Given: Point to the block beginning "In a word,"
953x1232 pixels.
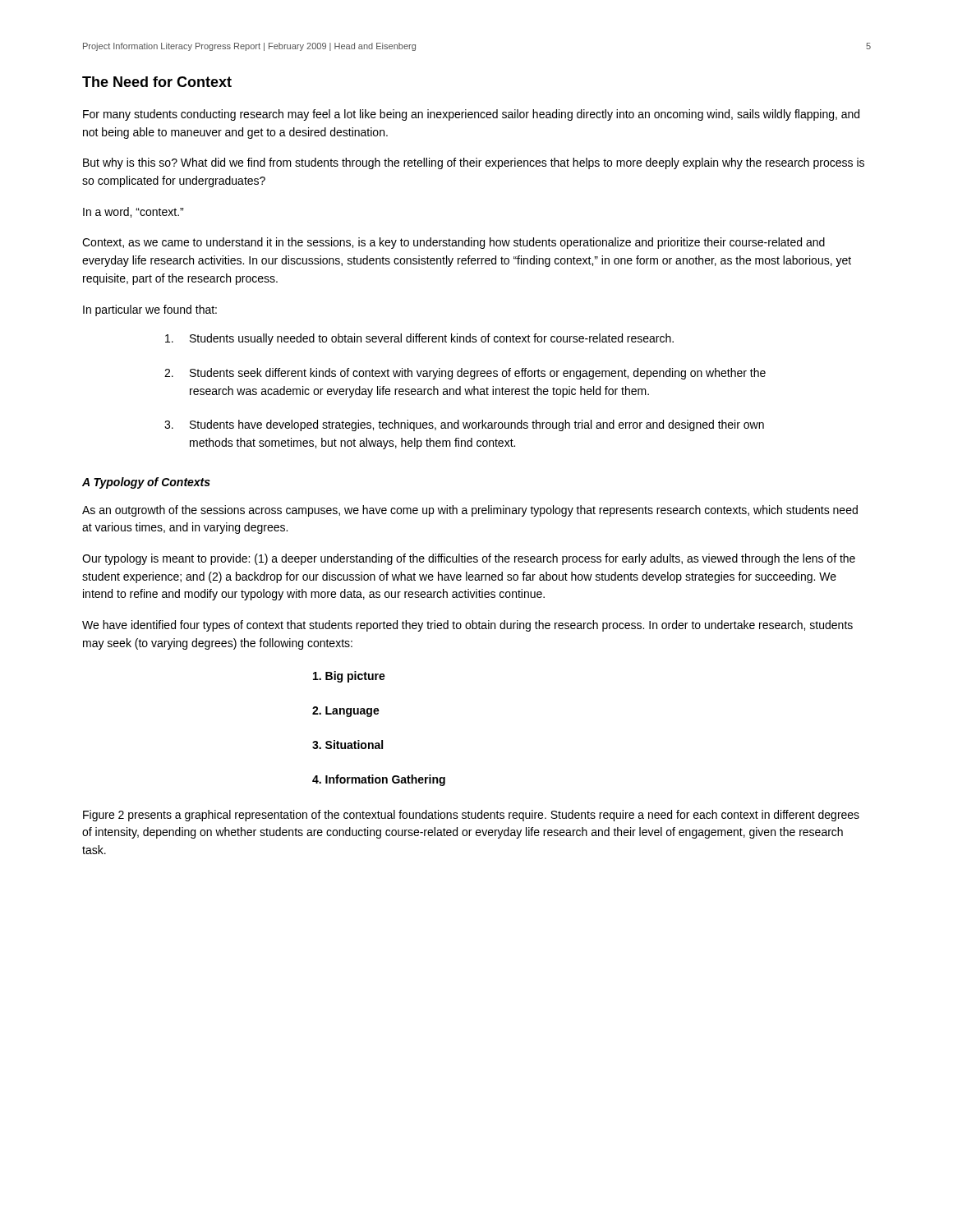Looking at the screenshot, I should pos(133,212).
